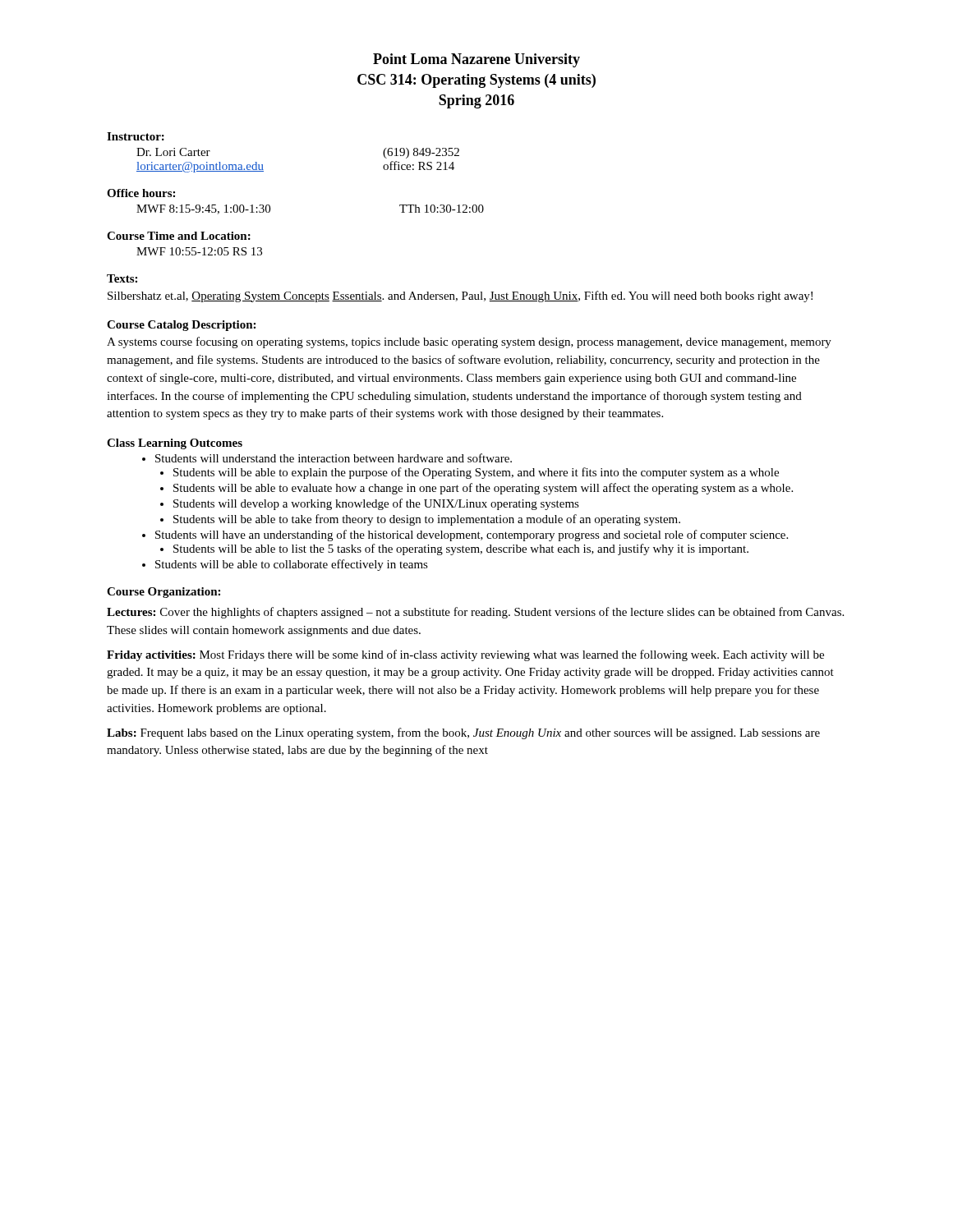Find the element starting "Students will be able to list the 5"
Image resolution: width=953 pixels, height=1232 pixels.
(x=461, y=549)
